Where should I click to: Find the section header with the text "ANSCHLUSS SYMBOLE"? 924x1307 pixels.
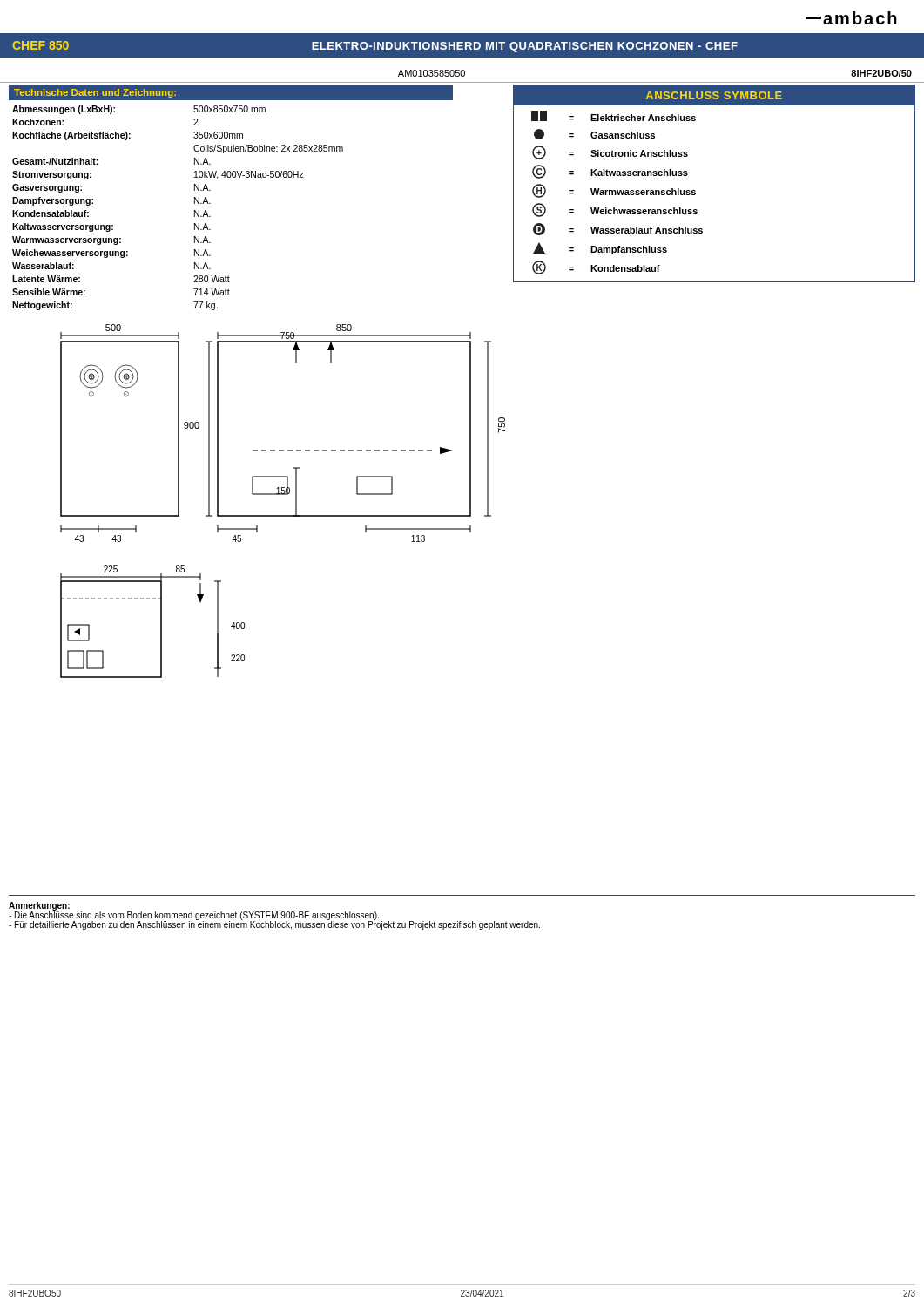pos(714,95)
